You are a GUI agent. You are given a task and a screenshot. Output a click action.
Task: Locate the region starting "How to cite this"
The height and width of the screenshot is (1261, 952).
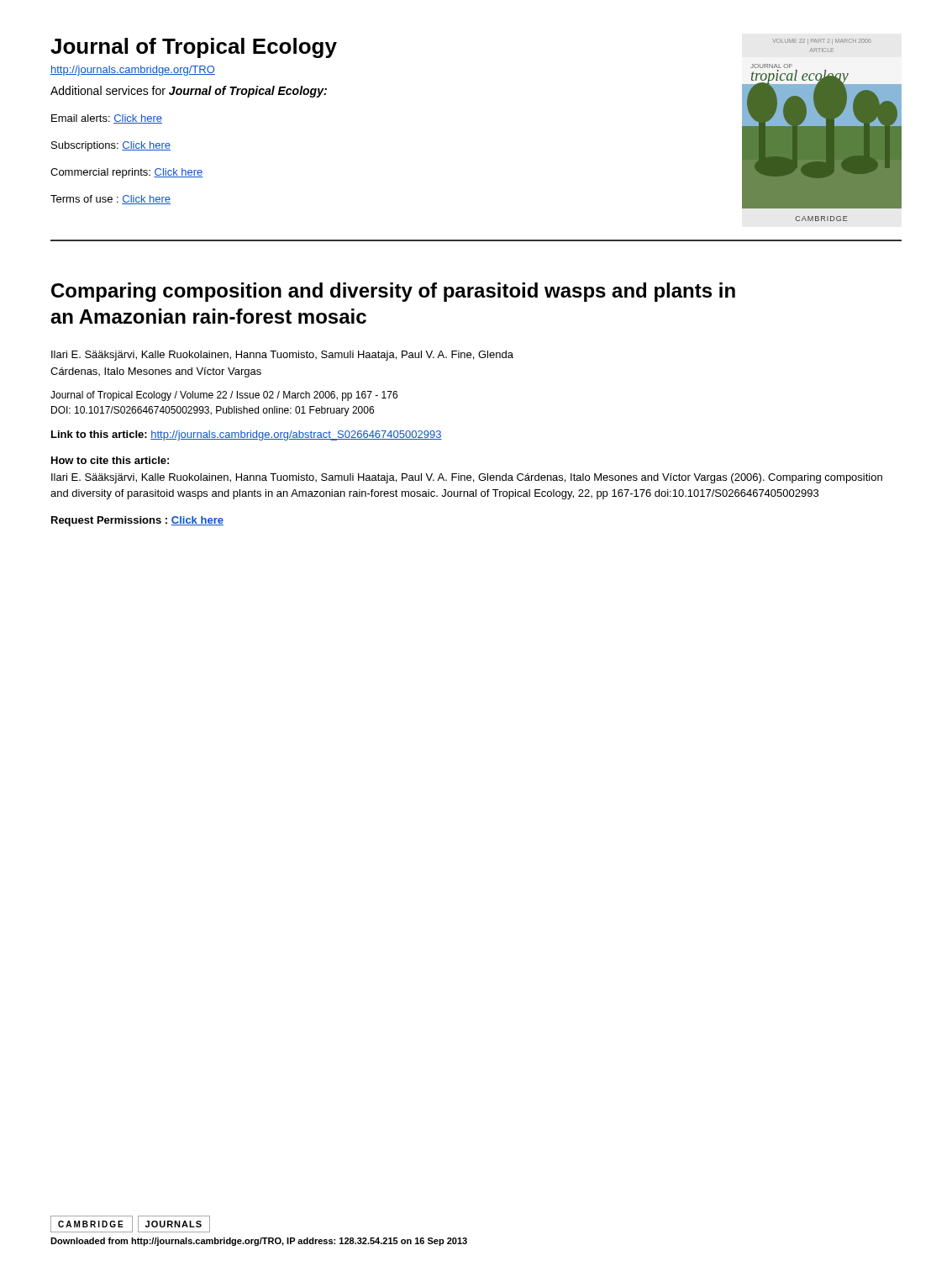467,477
